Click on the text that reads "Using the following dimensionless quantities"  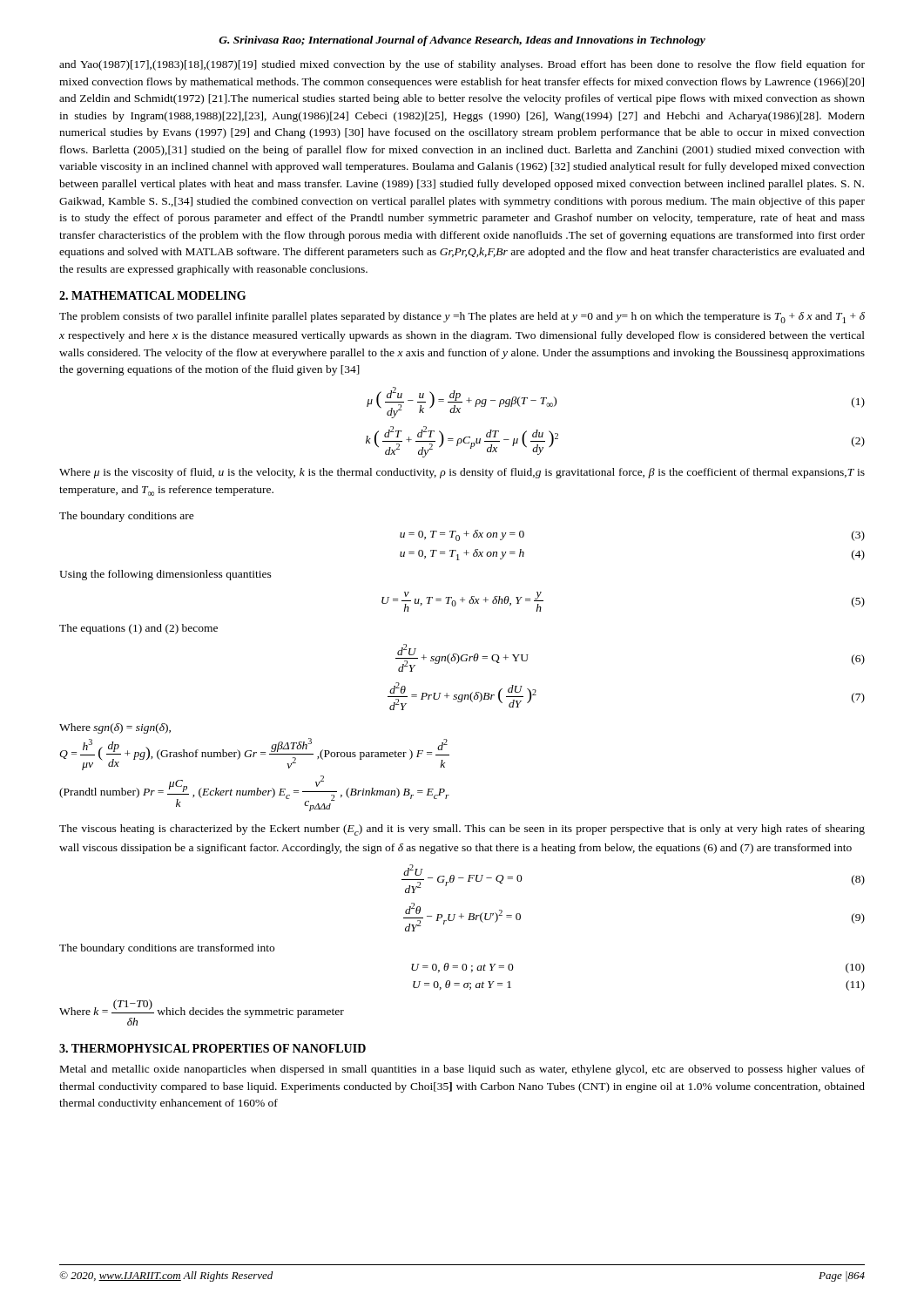[165, 573]
